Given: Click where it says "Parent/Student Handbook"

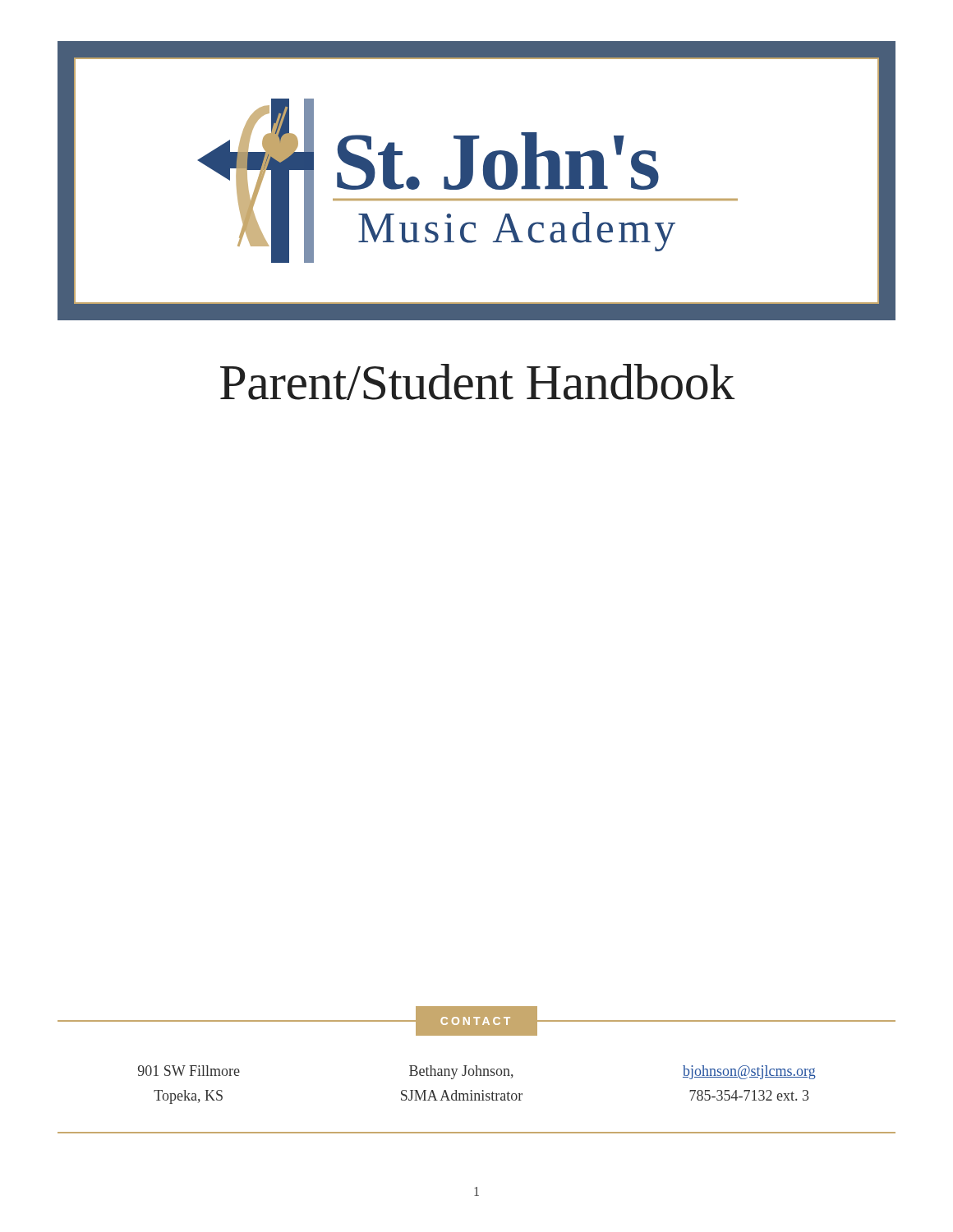Looking at the screenshot, I should point(476,382).
